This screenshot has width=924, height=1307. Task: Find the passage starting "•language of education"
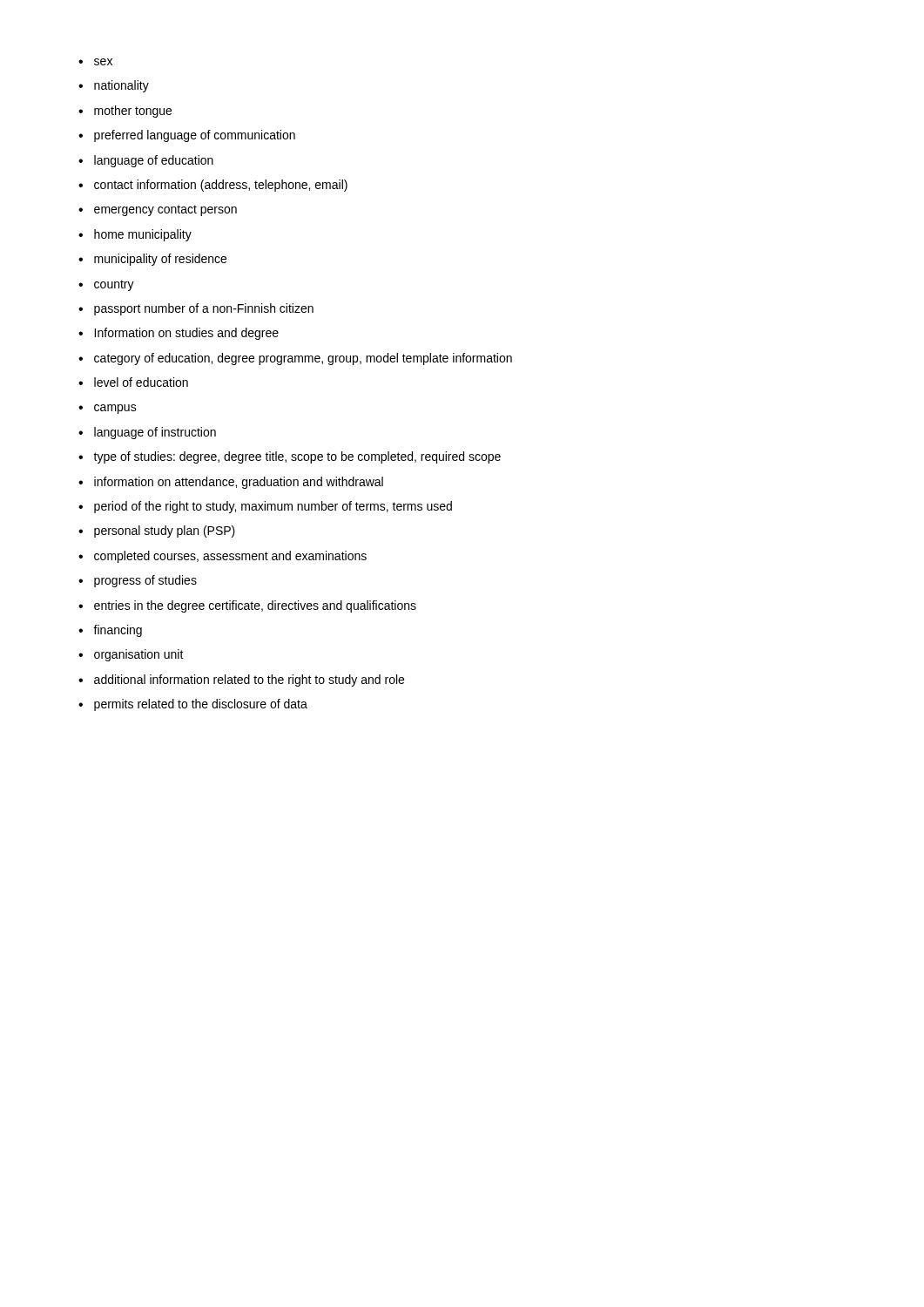point(146,161)
